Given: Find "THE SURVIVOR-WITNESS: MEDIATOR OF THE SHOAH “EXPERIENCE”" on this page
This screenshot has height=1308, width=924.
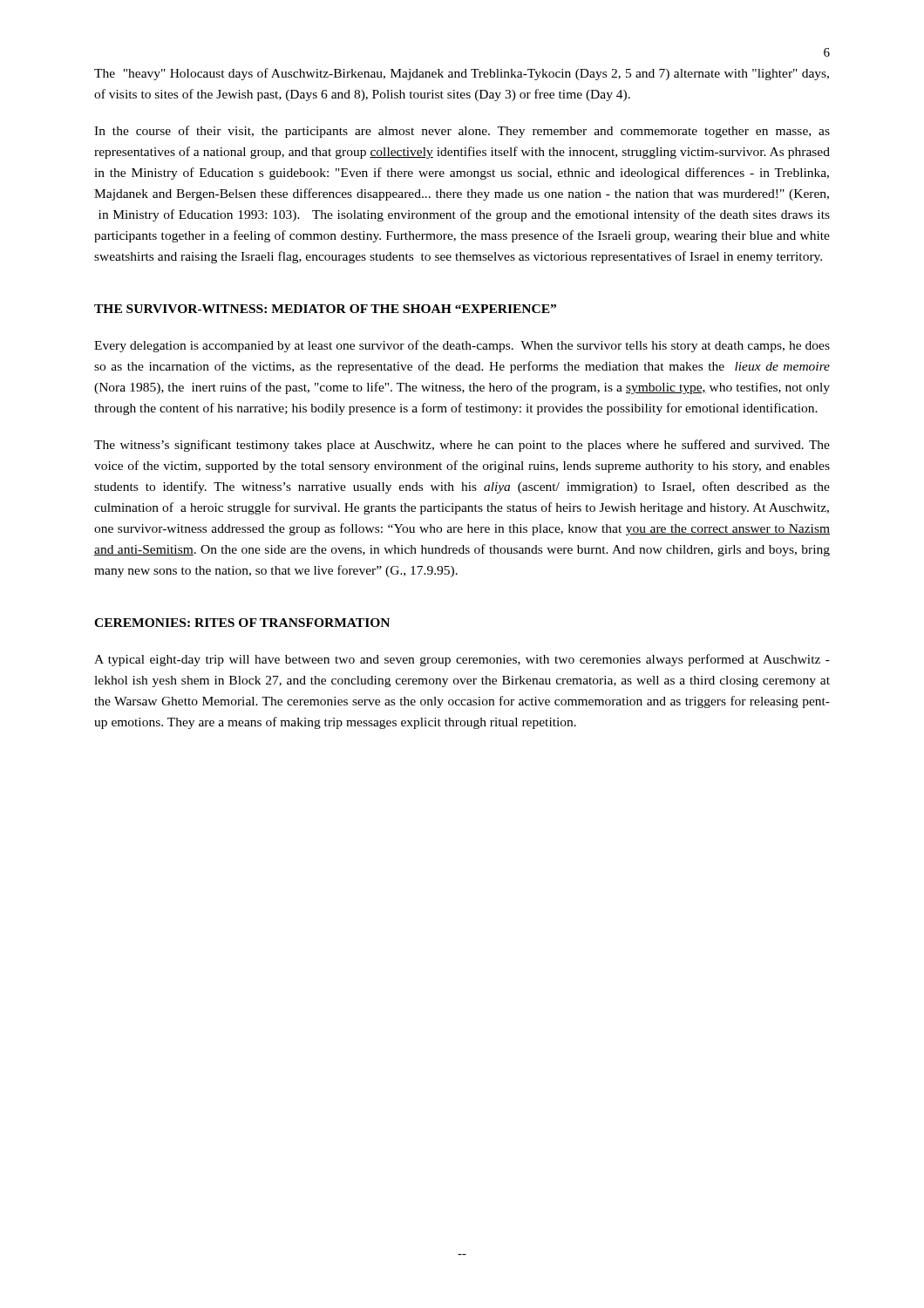Looking at the screenshot, I should (x=326, y=308).
